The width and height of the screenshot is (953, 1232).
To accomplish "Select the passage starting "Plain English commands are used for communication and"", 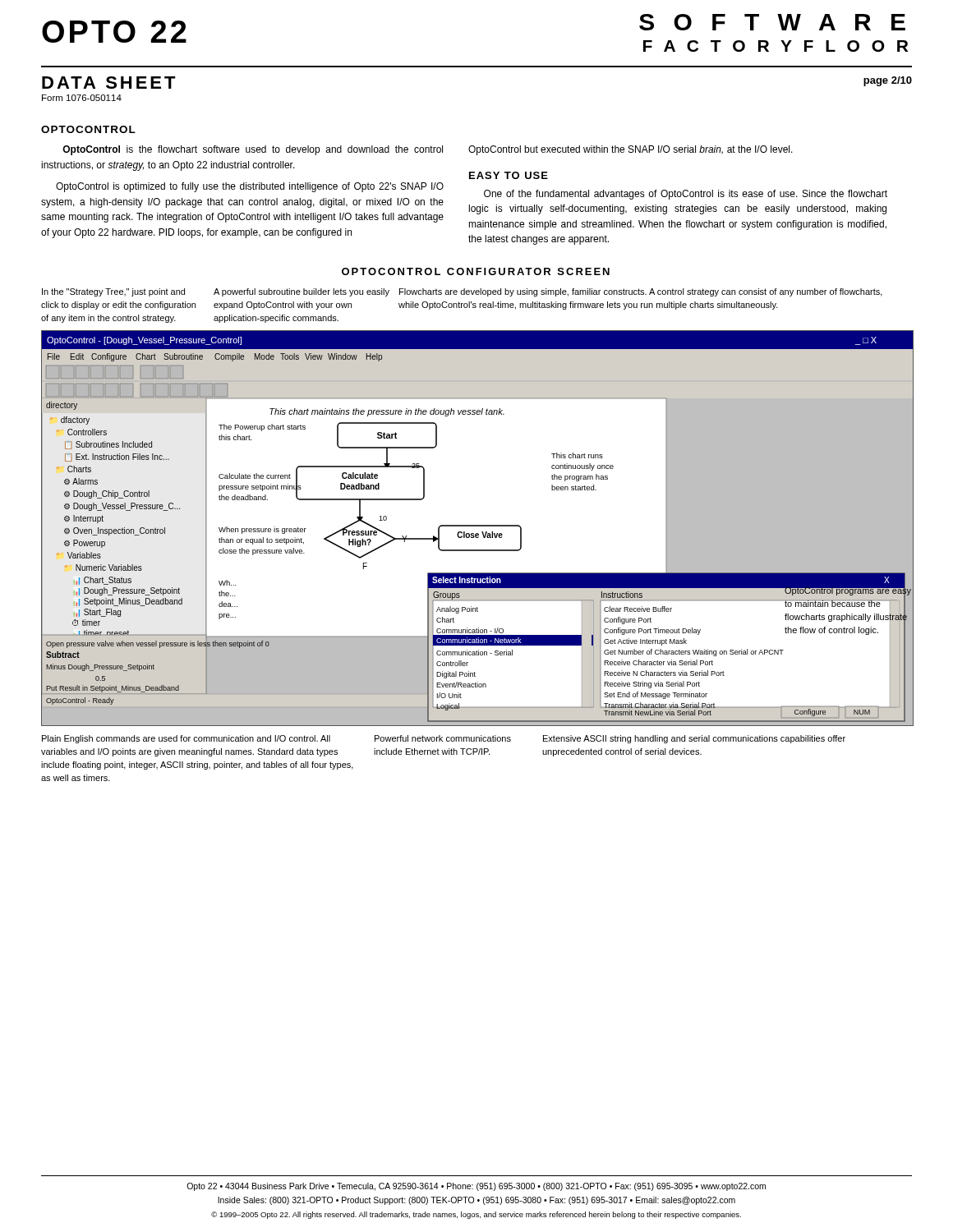I will pos(197,758).
